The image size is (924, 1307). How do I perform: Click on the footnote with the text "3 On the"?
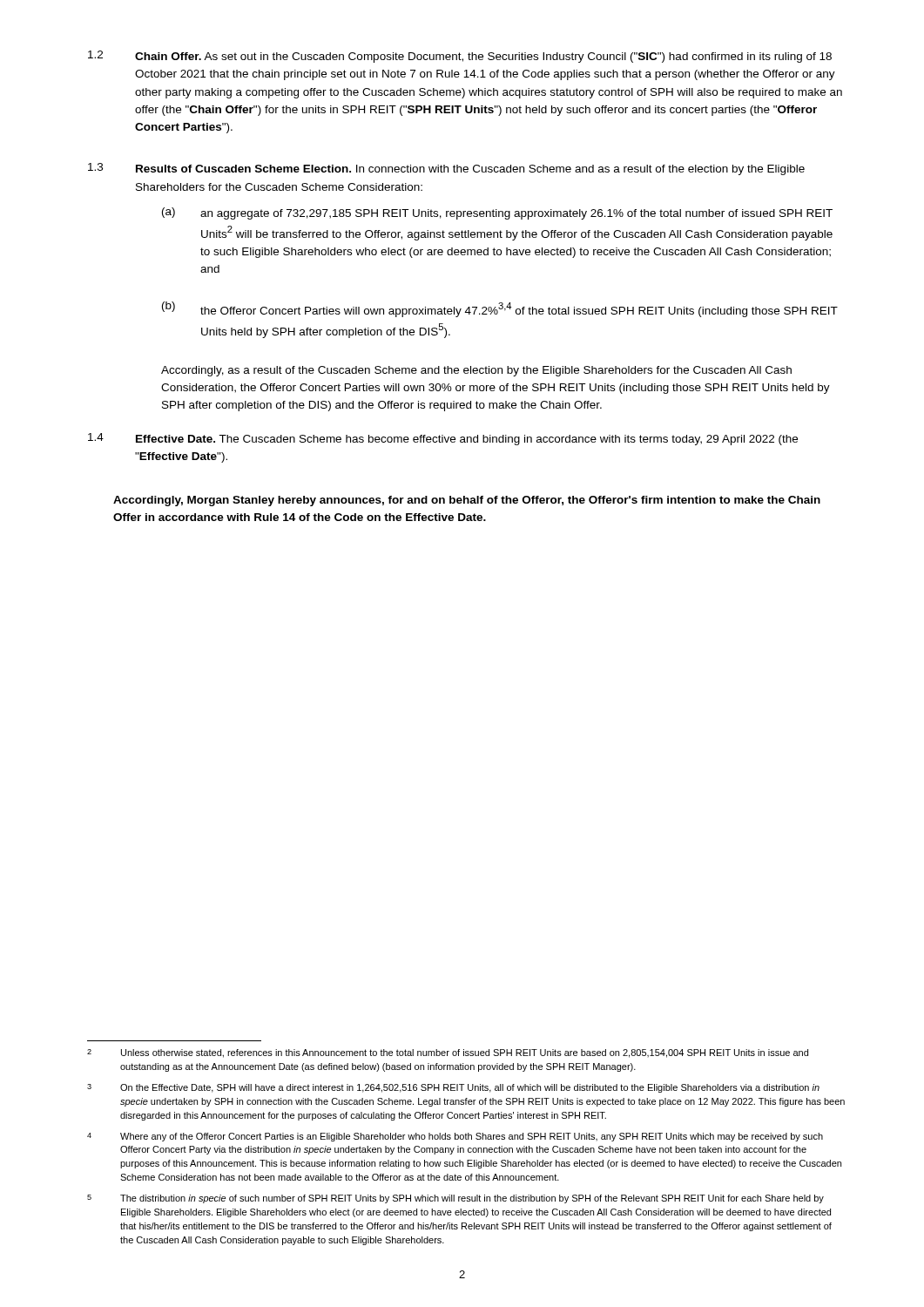coord(466,1102)
